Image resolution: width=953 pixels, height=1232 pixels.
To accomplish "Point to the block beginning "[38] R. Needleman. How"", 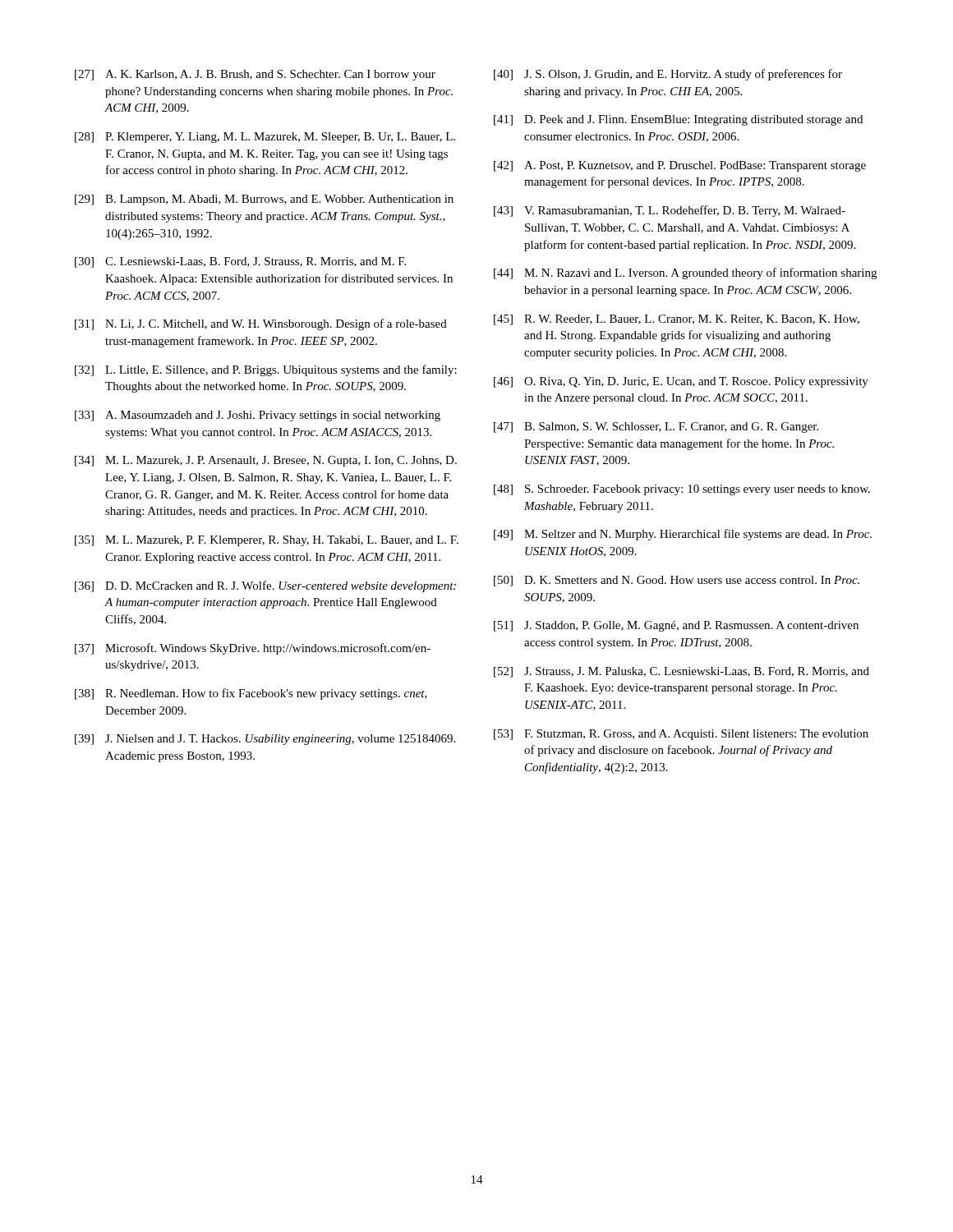I will pos(267,702).
